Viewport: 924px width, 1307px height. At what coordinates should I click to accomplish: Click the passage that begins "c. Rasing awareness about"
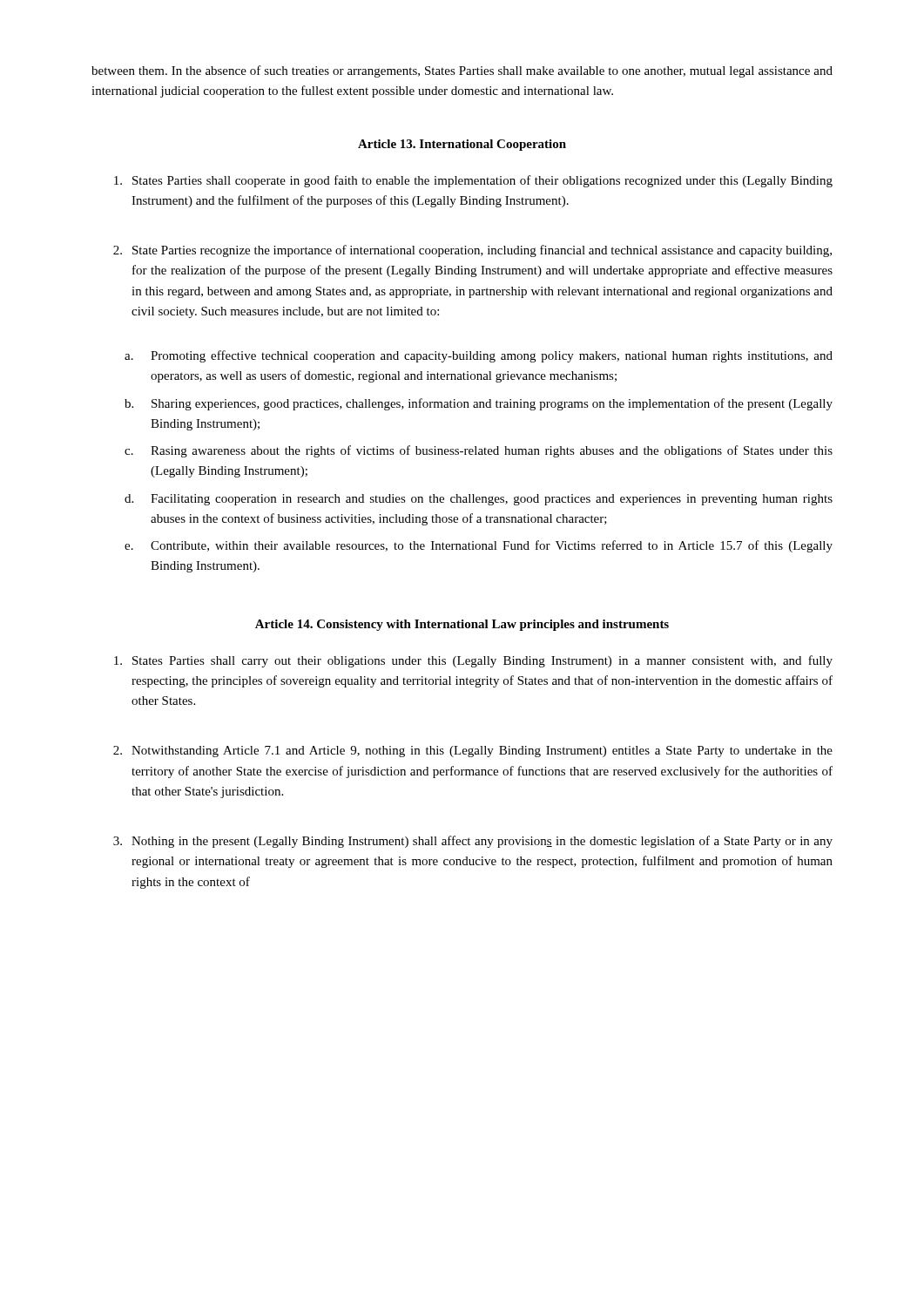click(479, 461)
